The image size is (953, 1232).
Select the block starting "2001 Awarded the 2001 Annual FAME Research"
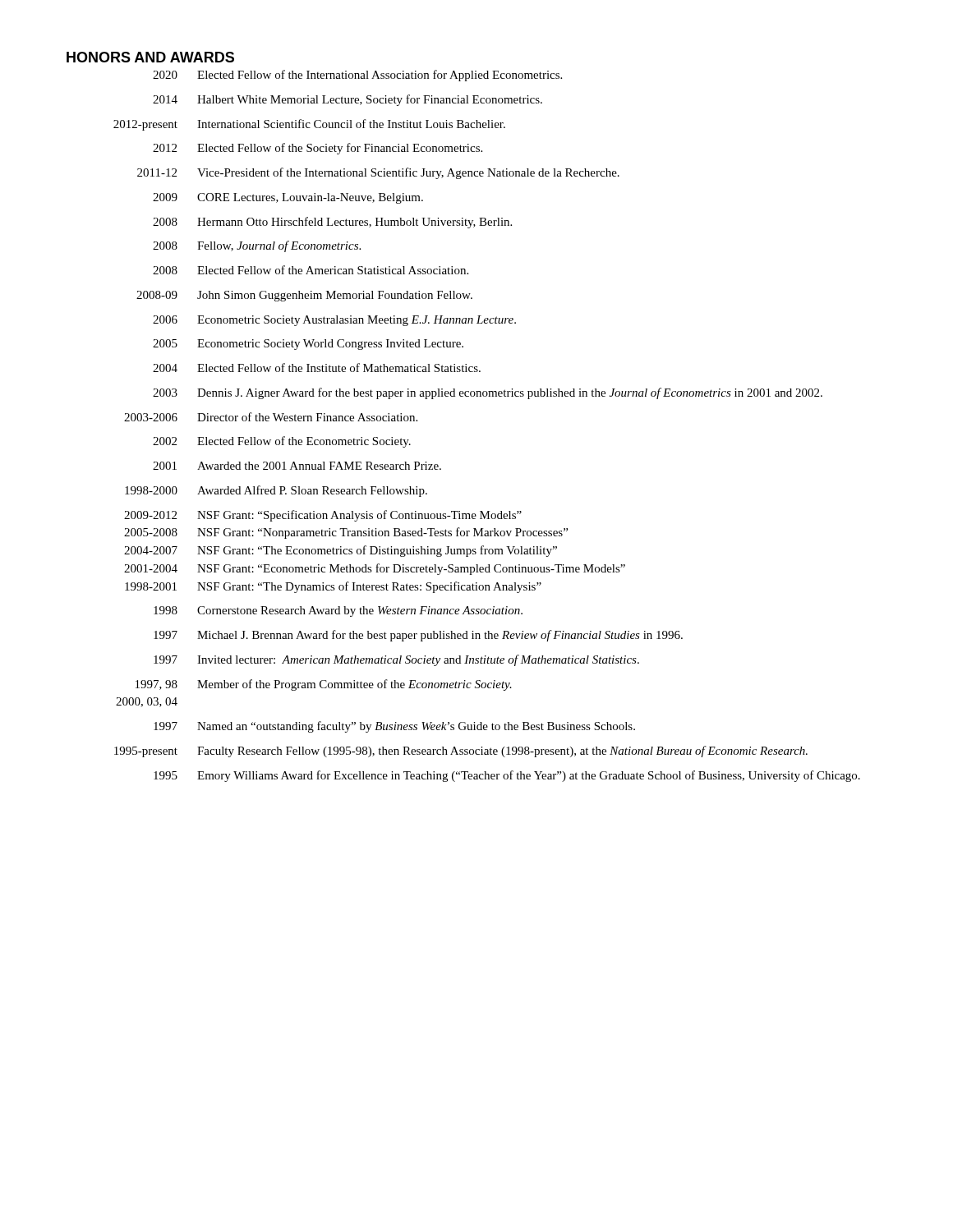pyautogui.click(x=297, y=466)
